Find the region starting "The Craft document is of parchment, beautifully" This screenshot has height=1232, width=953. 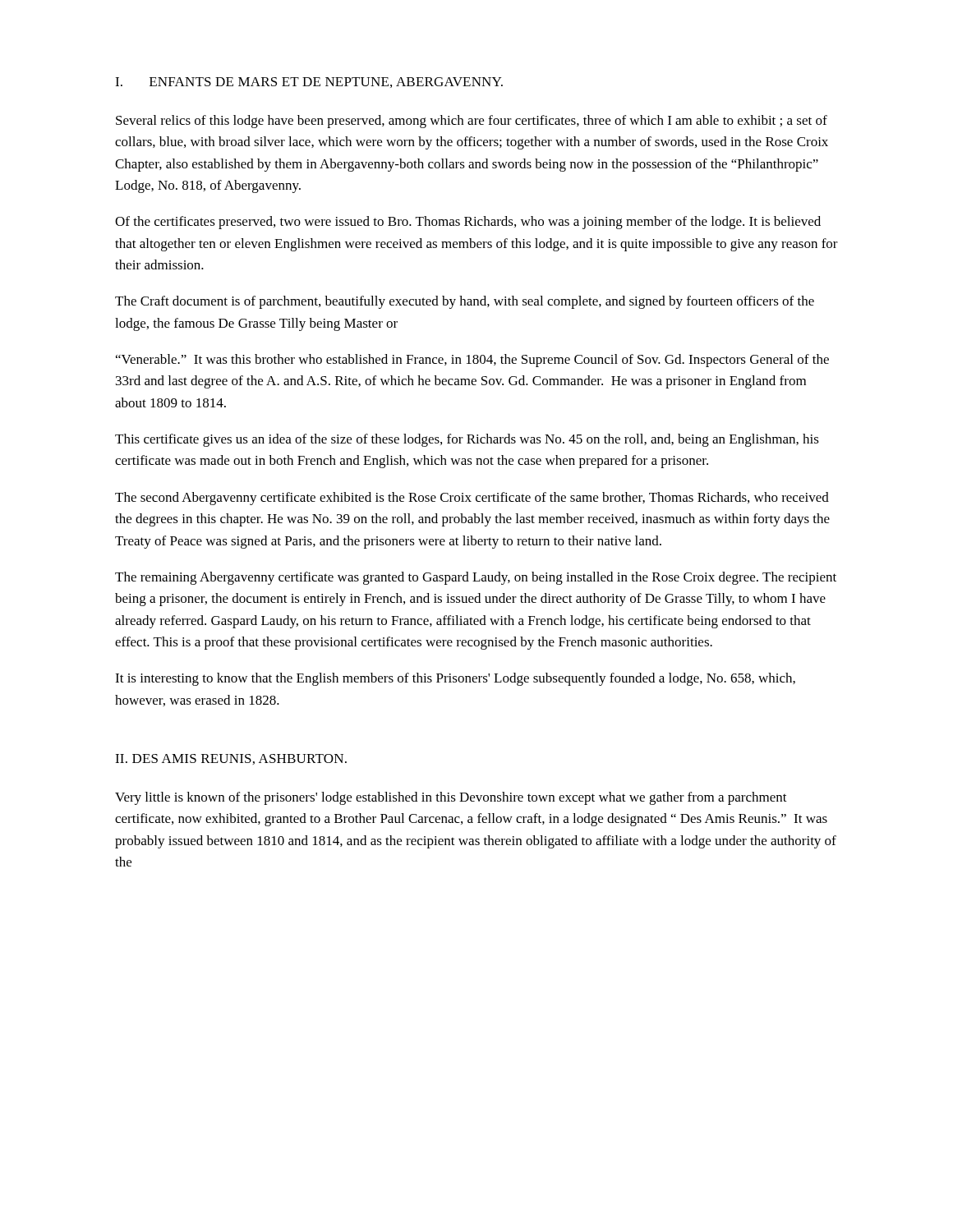coord(465,312)
